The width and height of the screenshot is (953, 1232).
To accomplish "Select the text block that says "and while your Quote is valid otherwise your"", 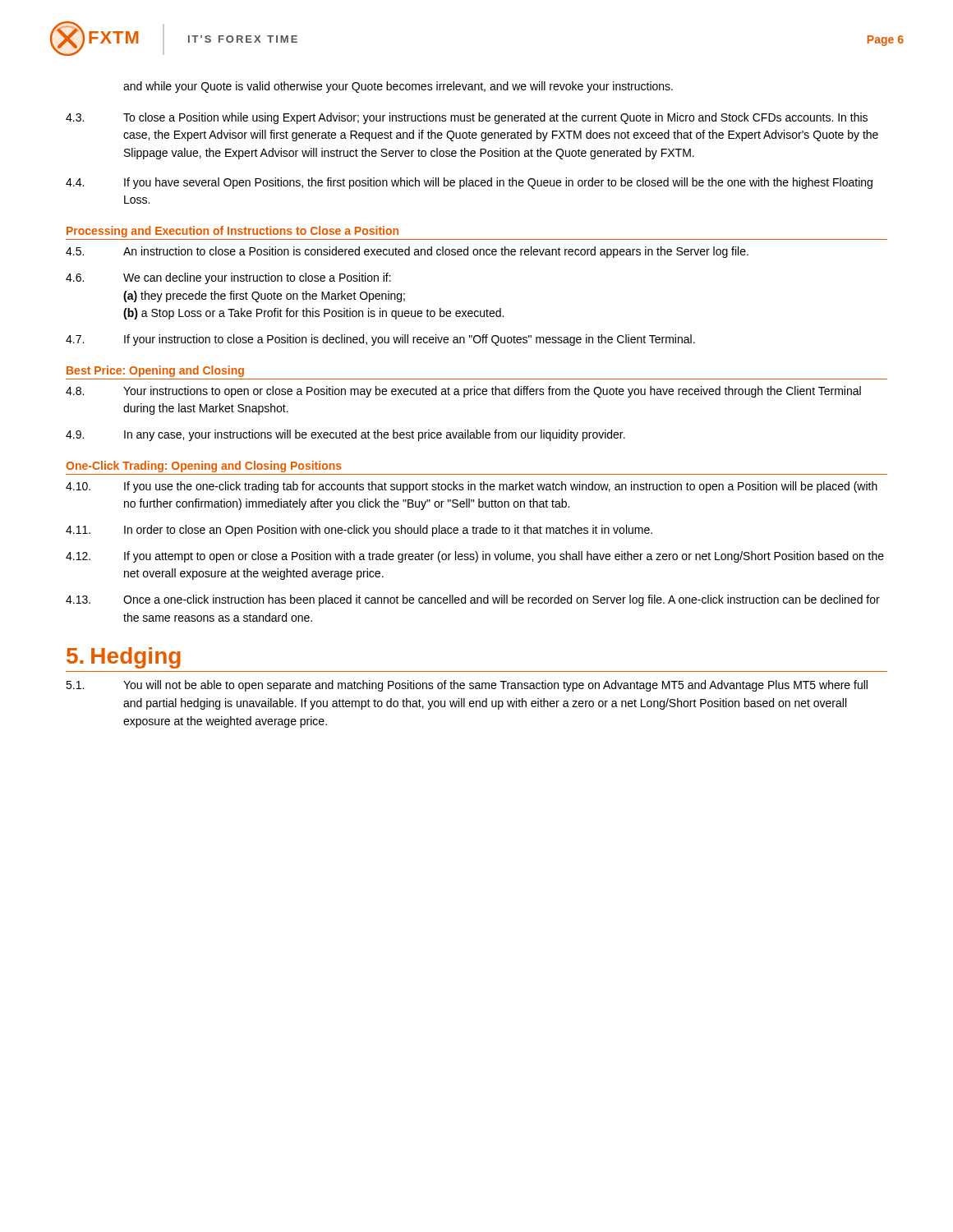I will [398, 86].
